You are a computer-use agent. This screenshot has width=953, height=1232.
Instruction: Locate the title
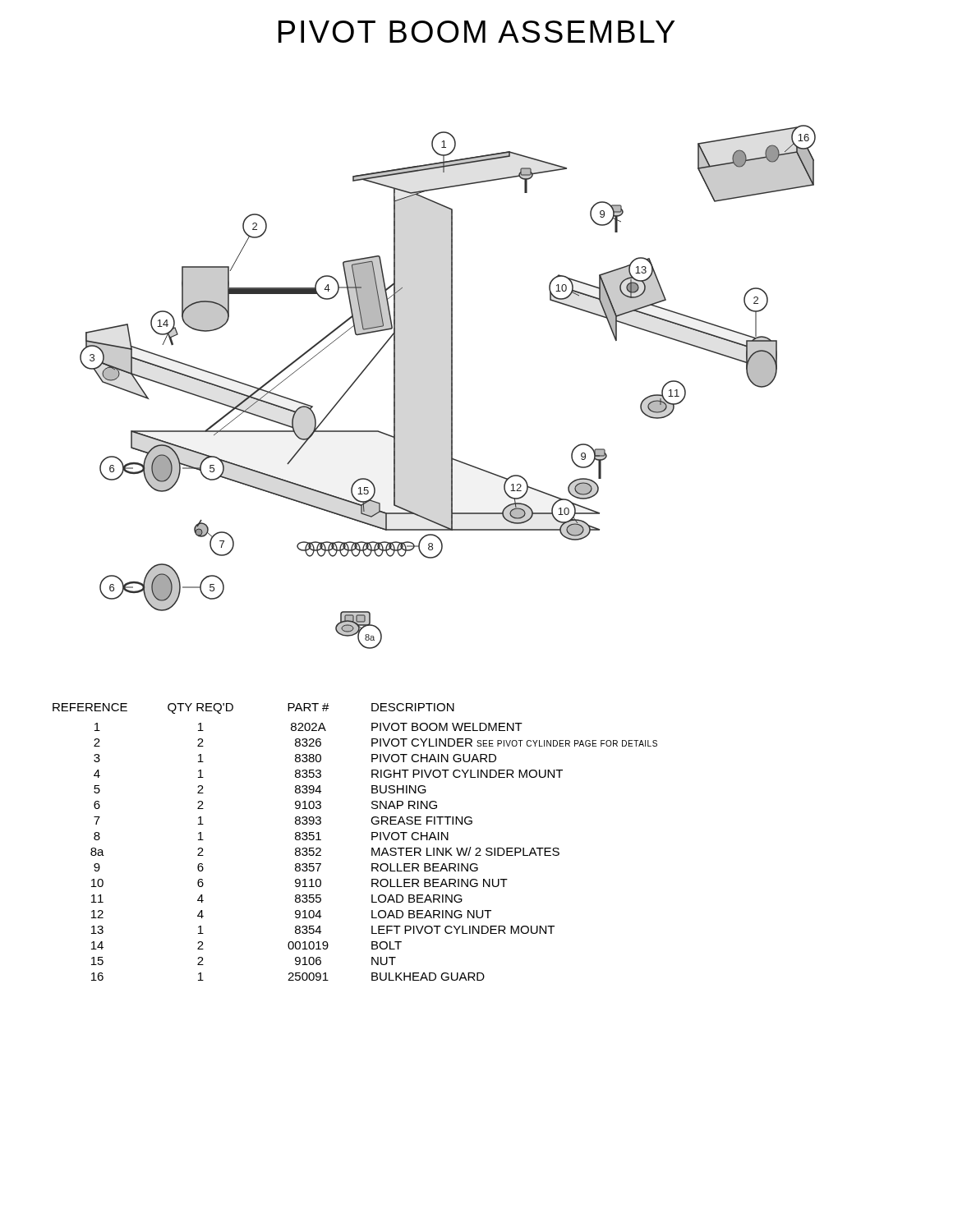tap(476, 32)
